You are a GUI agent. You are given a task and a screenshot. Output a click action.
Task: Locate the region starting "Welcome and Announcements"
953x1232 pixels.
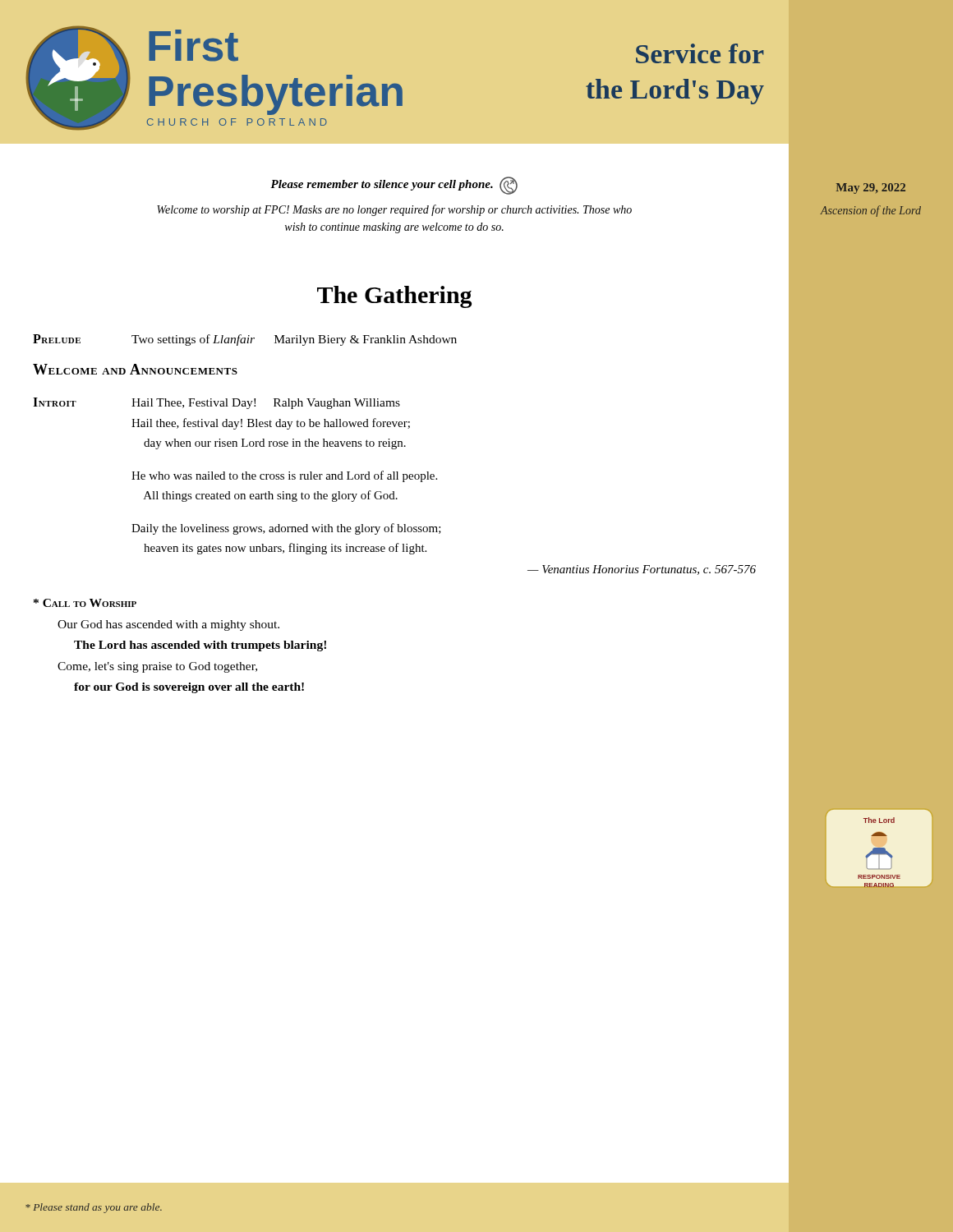coord(135,370)
